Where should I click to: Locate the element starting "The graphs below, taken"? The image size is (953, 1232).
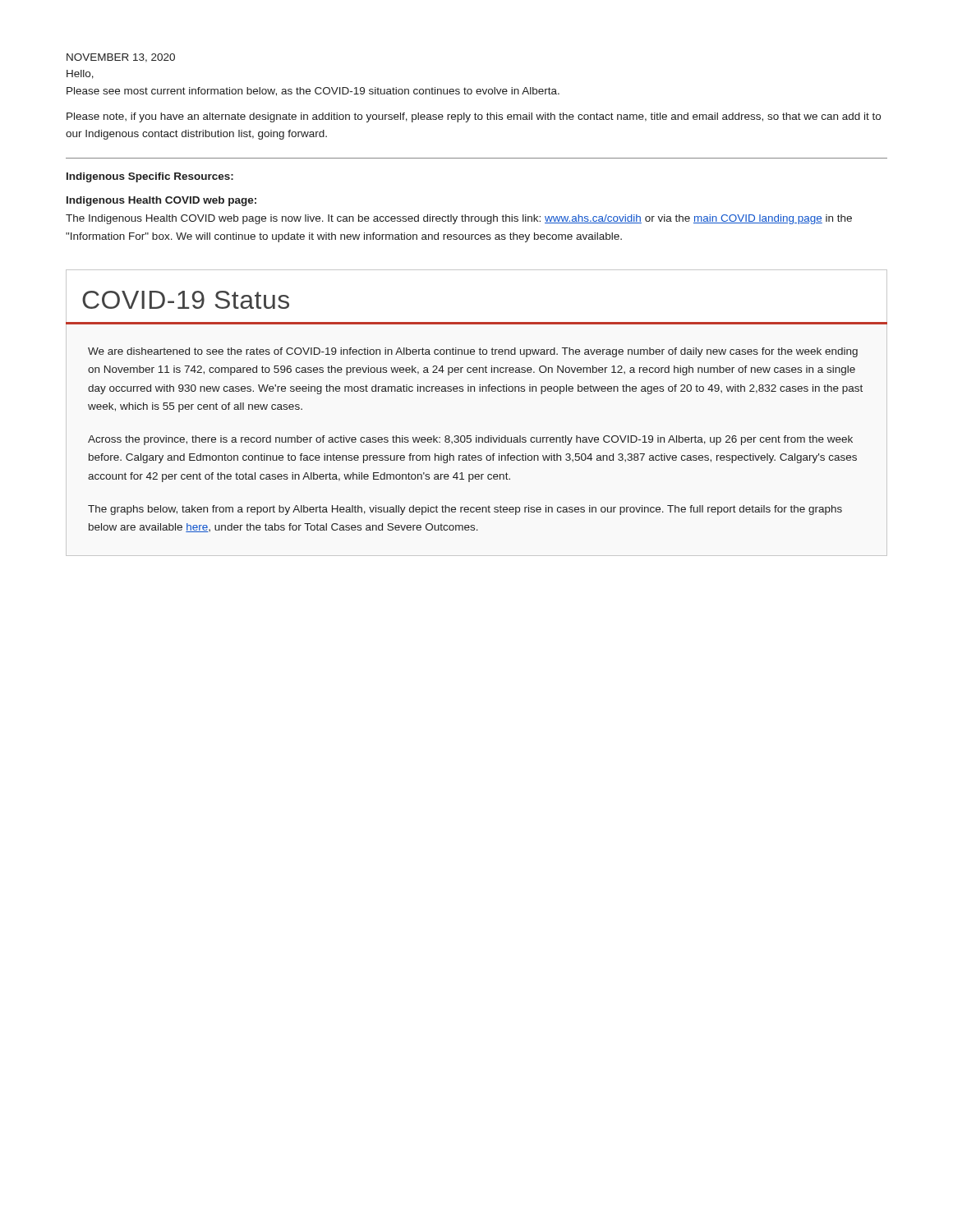465,518
